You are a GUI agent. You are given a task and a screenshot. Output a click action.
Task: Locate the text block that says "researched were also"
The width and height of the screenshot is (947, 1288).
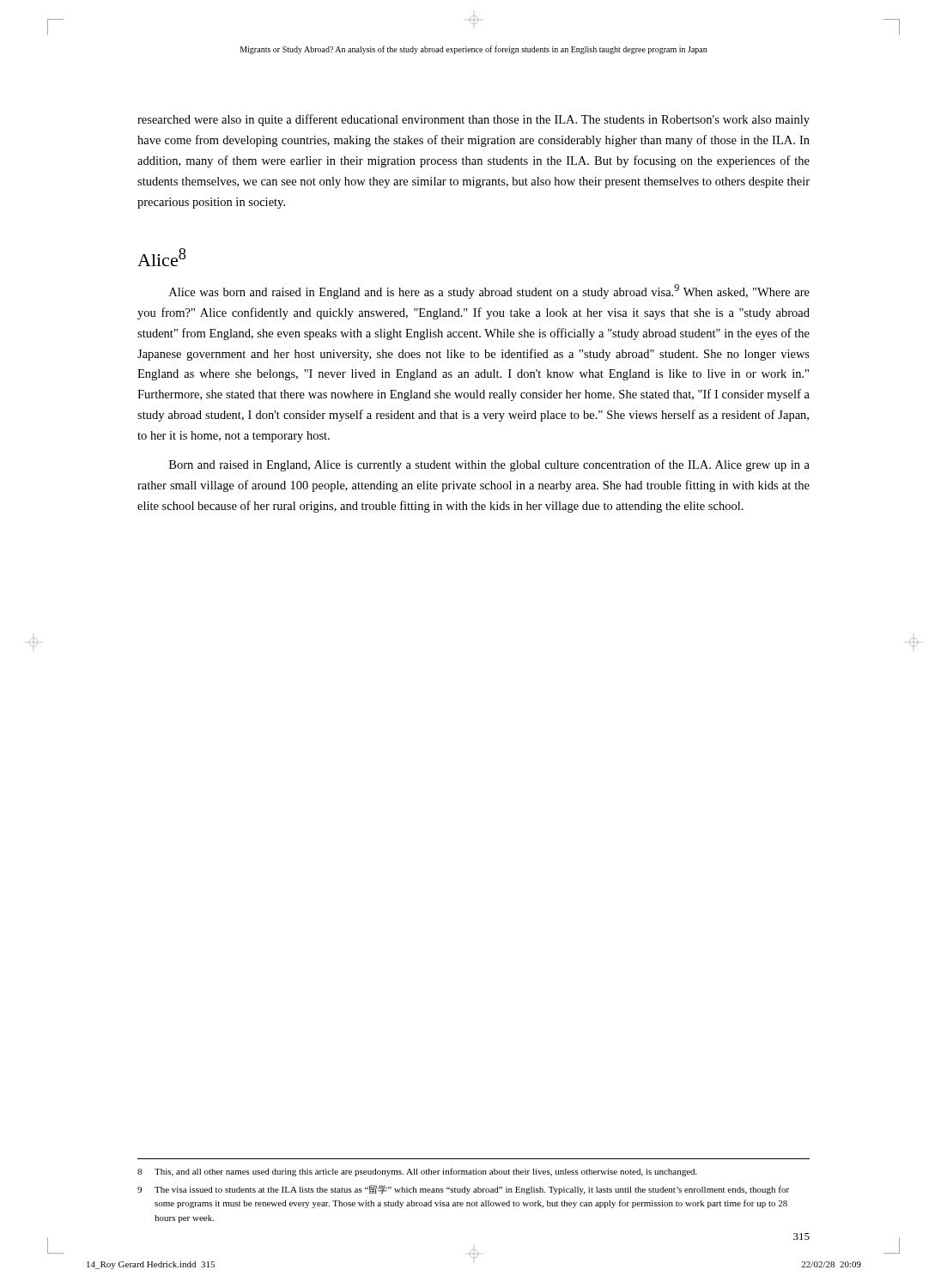click(474, 160)
